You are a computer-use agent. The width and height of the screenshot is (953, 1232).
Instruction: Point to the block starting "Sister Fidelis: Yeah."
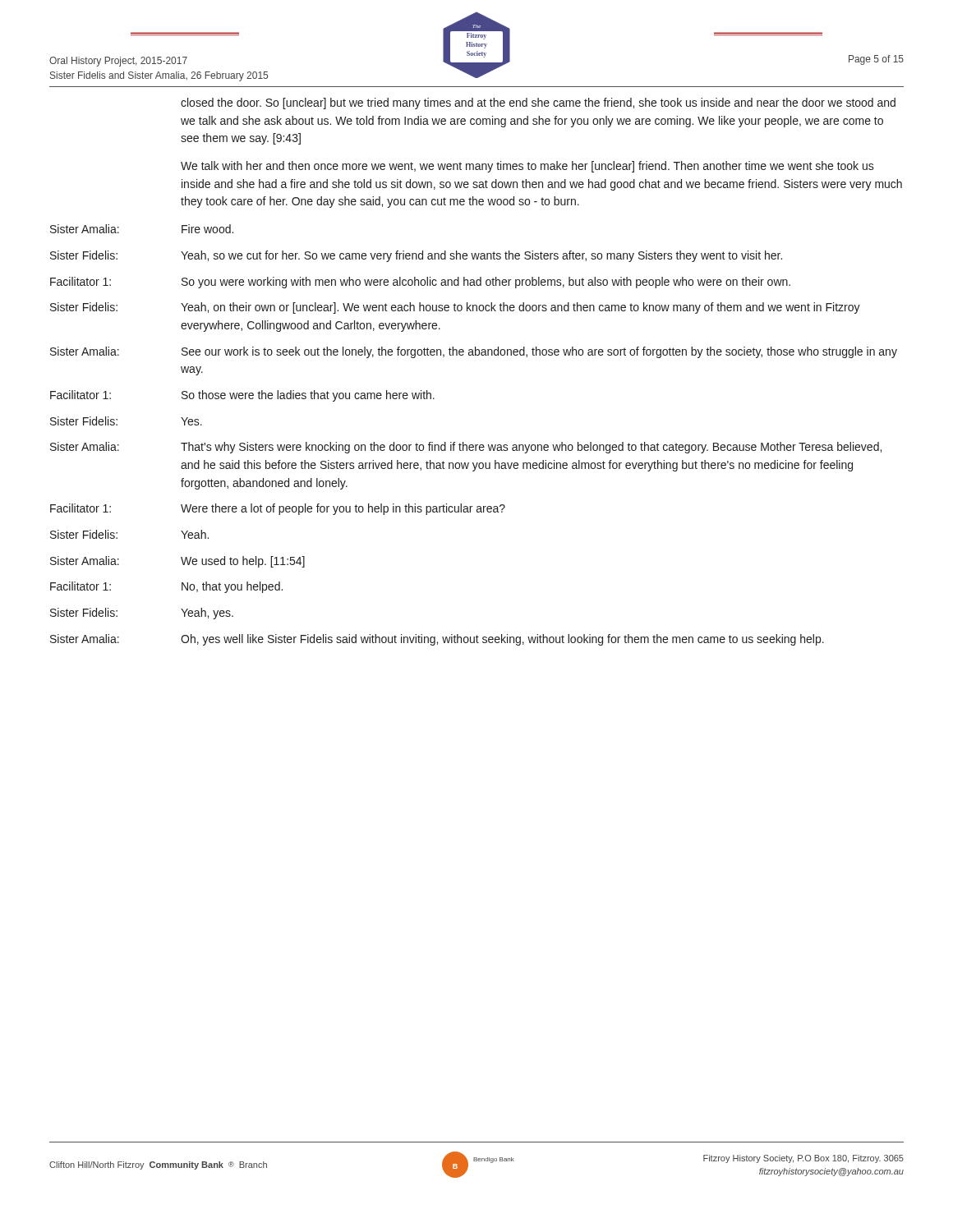click(x=86, y=535)
